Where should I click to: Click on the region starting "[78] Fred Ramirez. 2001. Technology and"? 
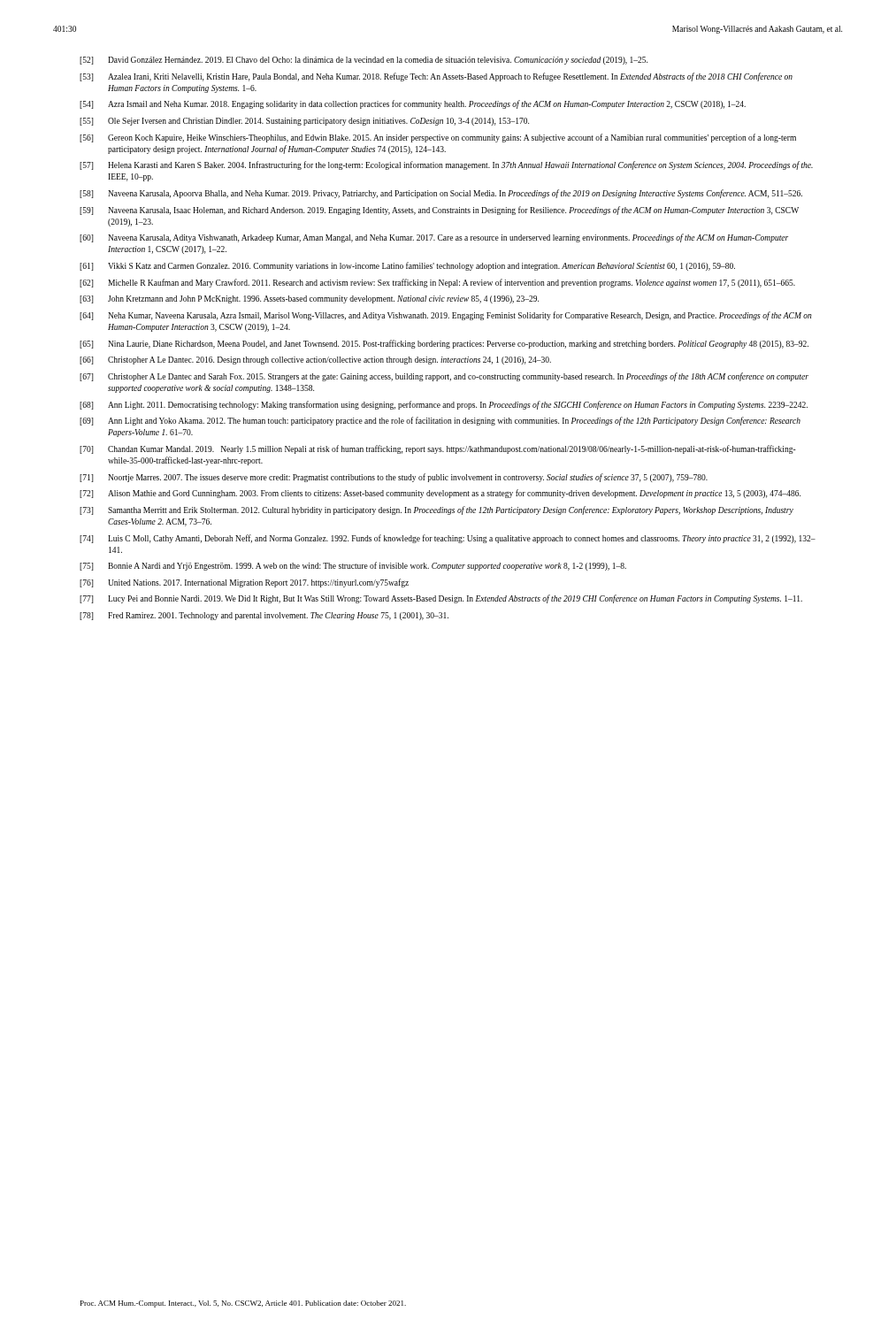coord(448,616)
